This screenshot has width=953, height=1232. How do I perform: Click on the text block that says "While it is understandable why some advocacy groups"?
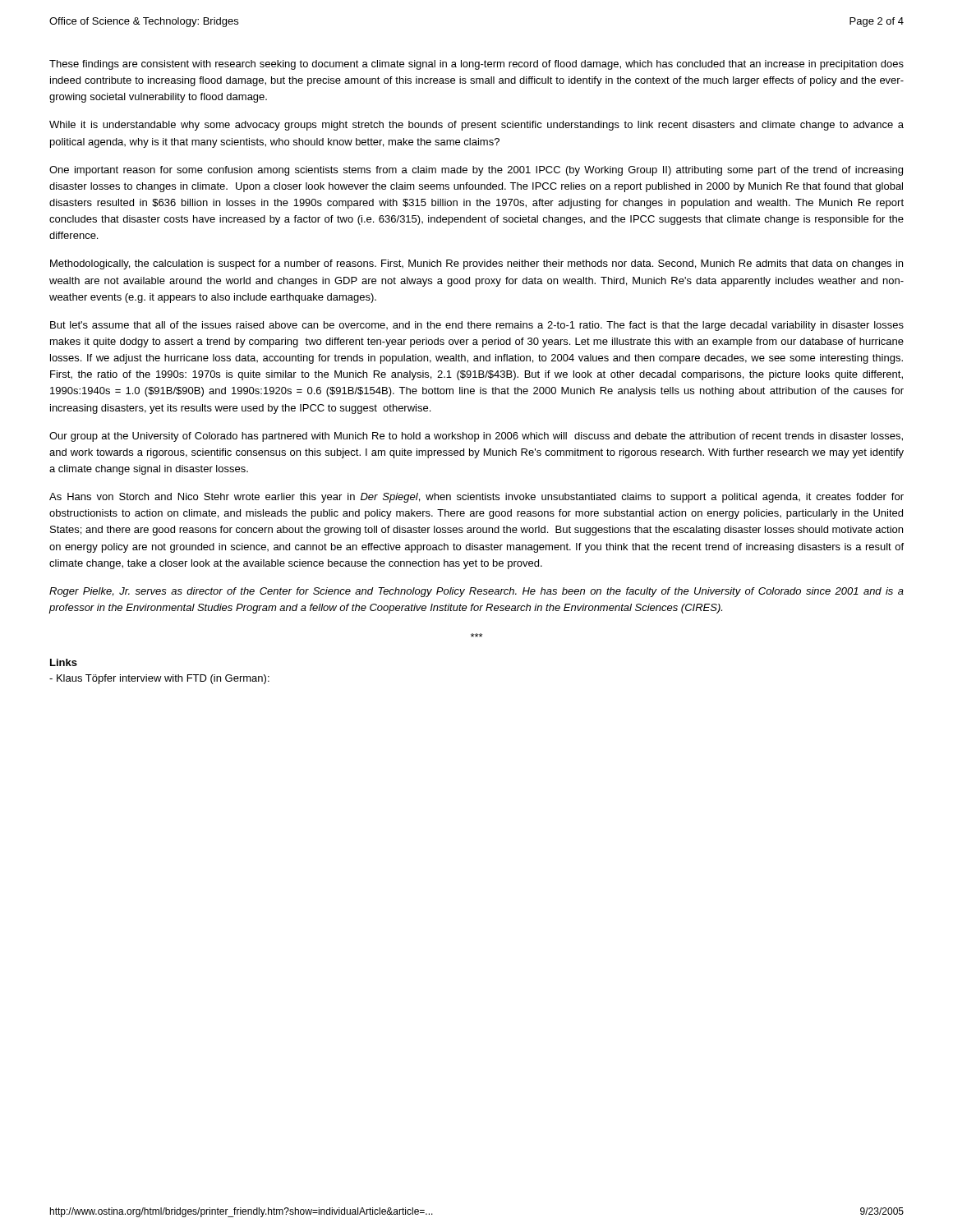(x=476, y=133)
